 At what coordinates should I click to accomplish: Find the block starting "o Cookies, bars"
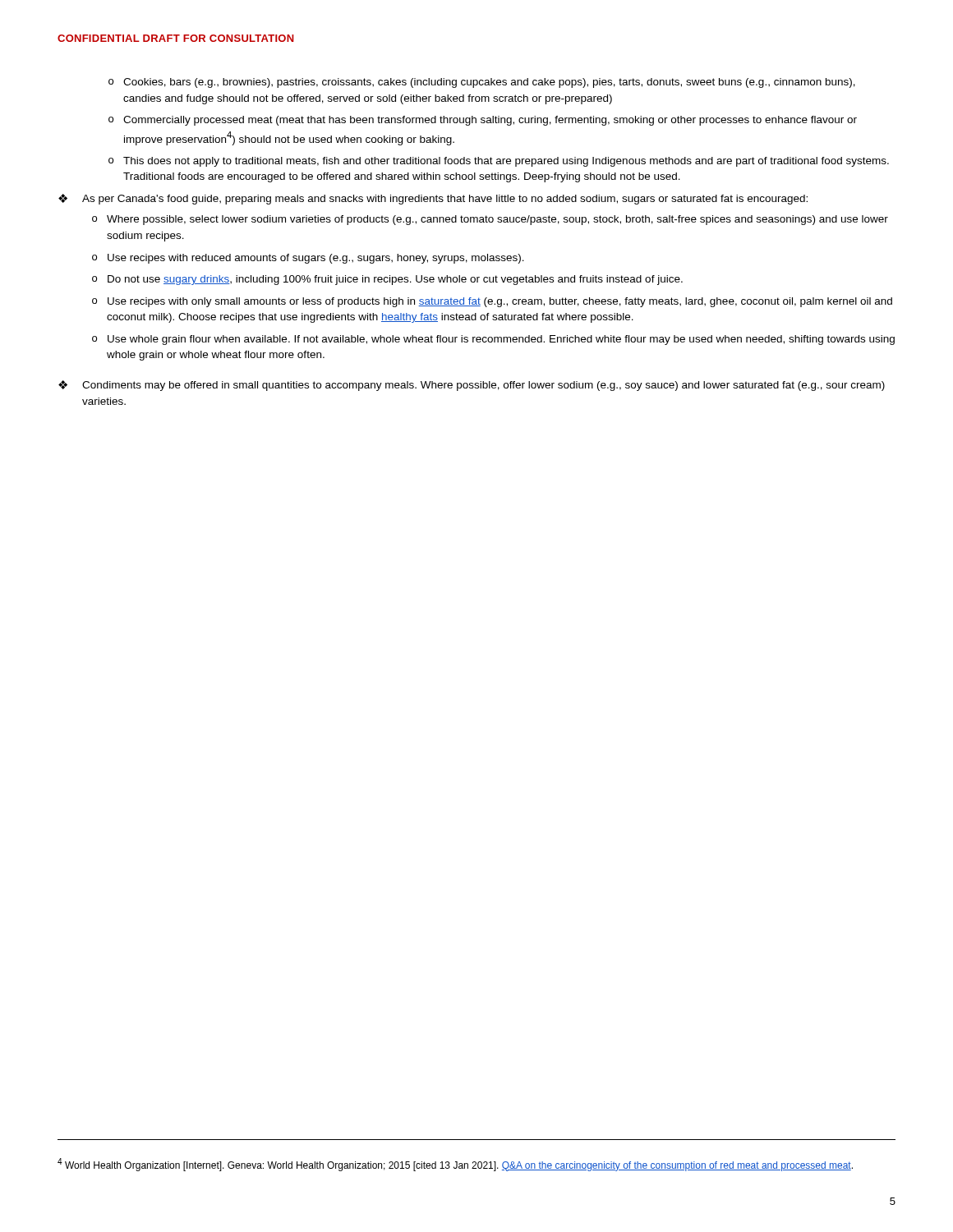497,90
